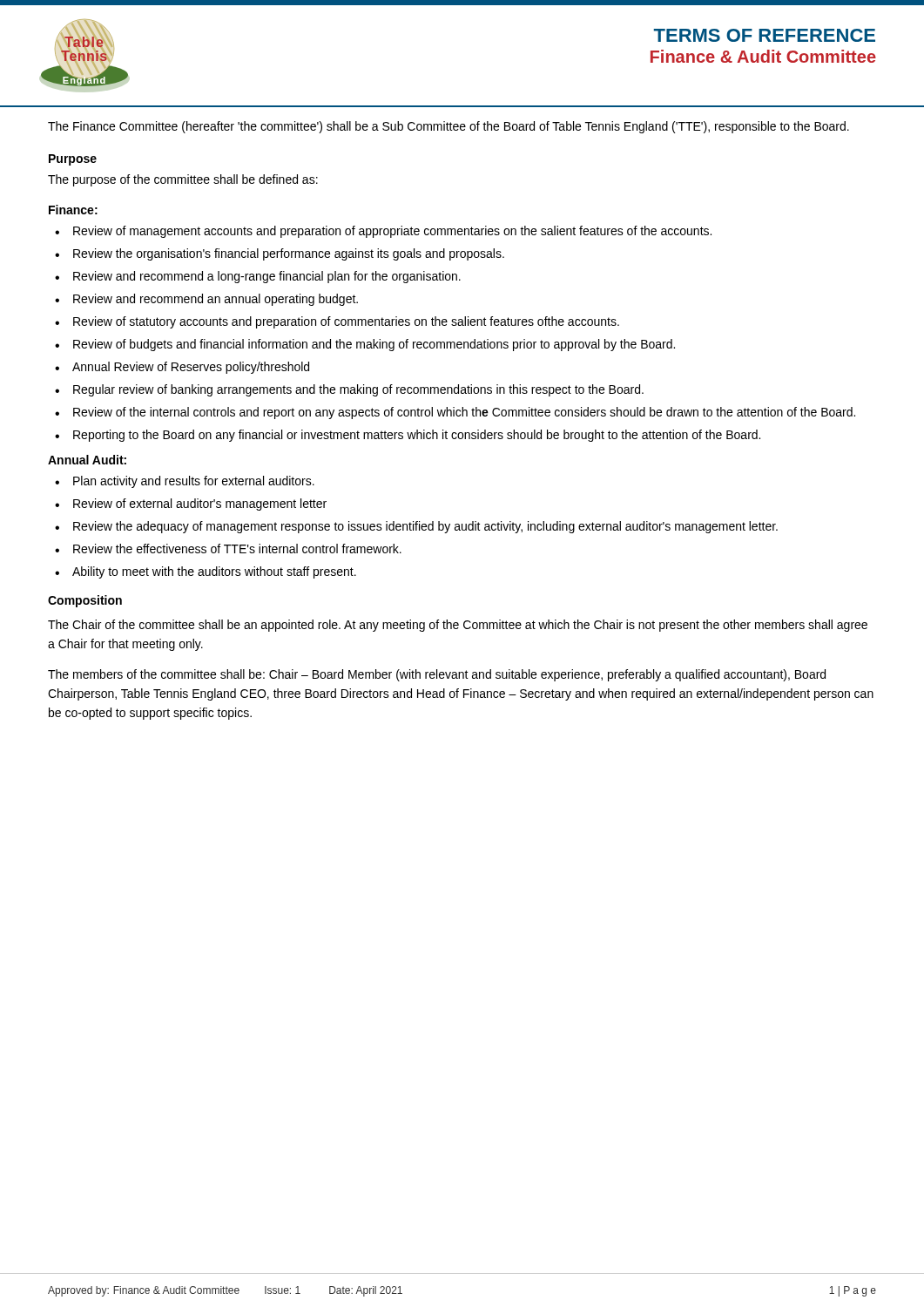Find the passage starting "Review the adequacy of management response to"

(425, 526)
